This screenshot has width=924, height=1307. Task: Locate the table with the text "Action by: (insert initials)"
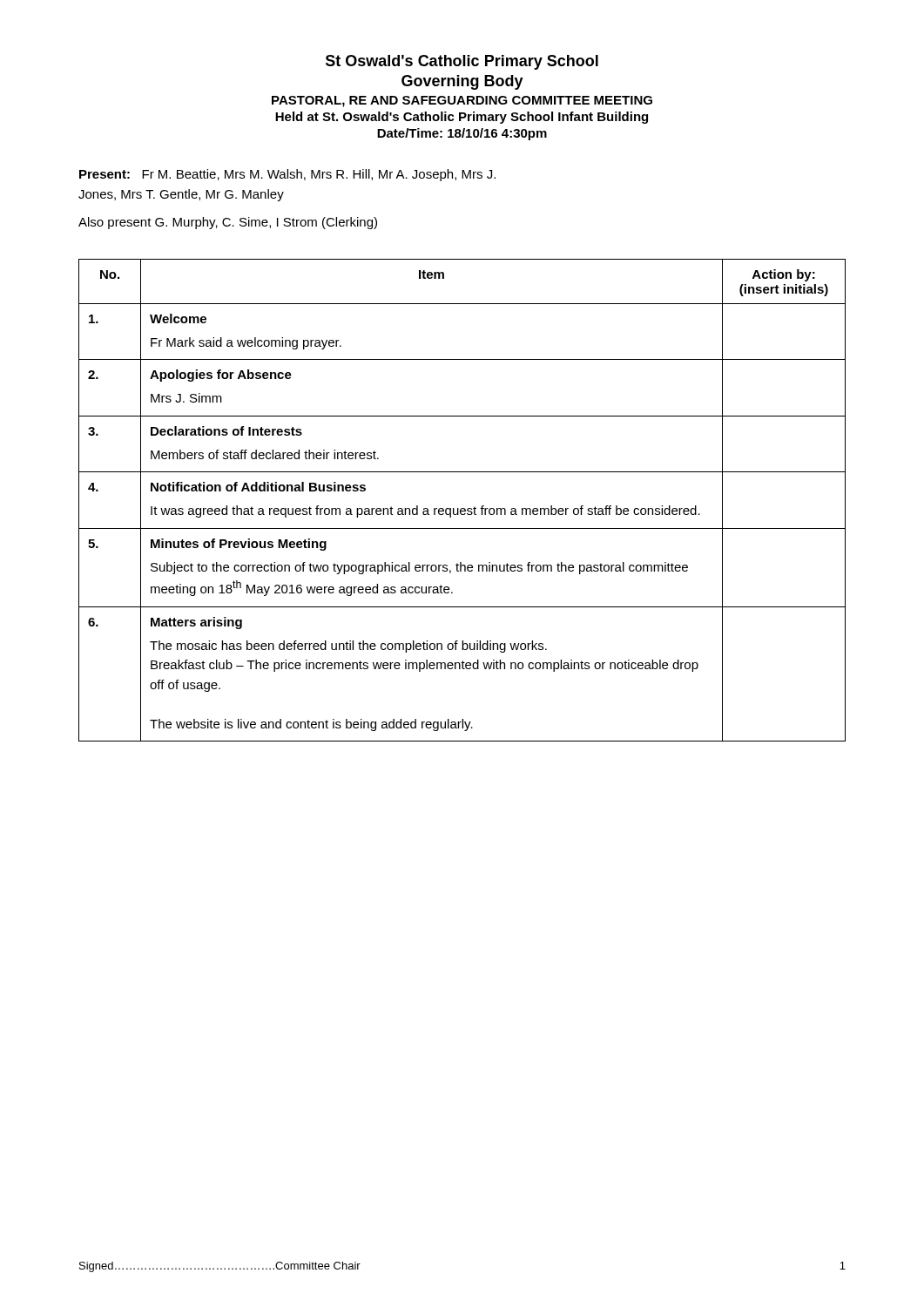pyautogui.click(x=462, y=500)
